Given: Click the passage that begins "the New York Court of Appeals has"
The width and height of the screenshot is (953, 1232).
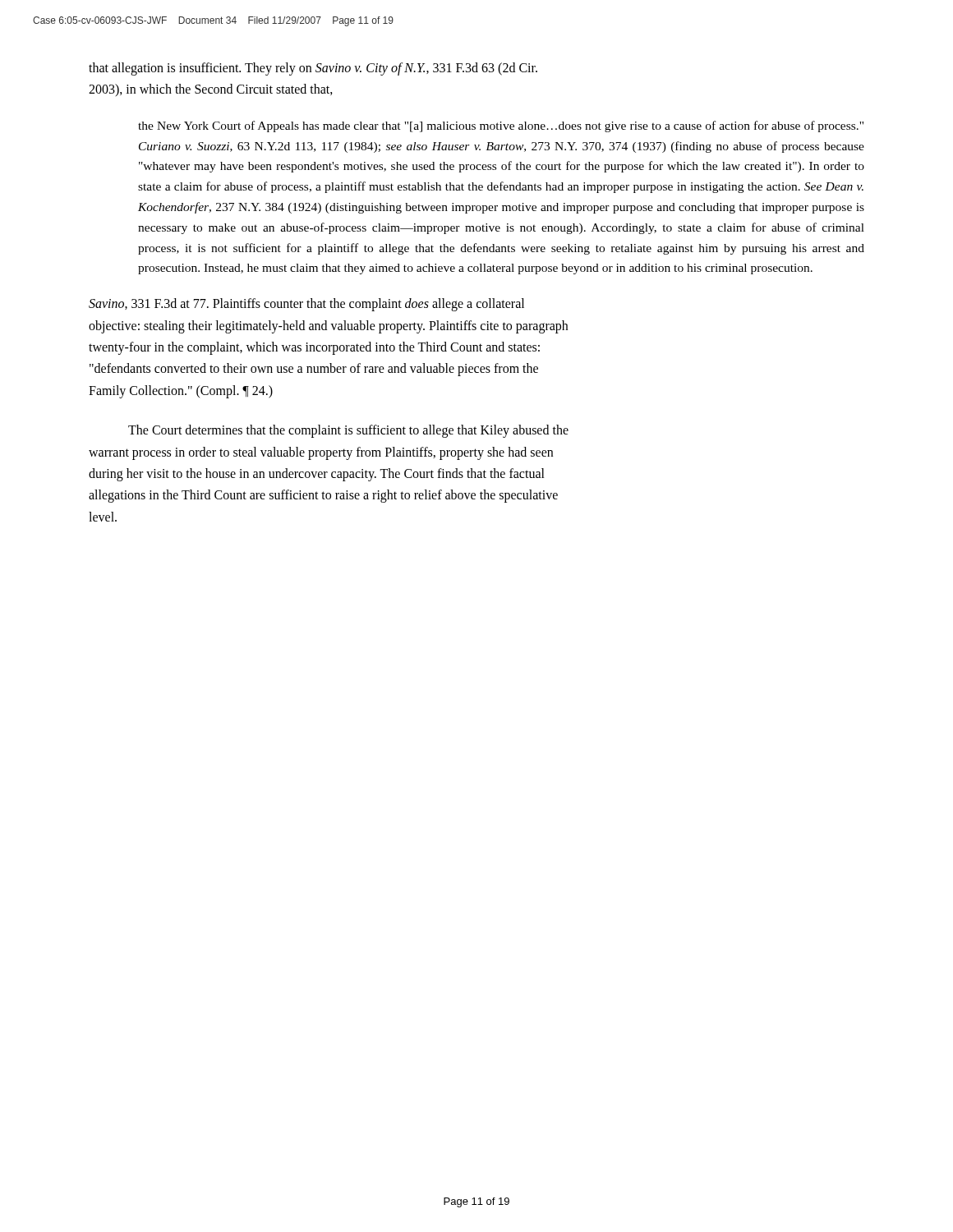Looking at the screenshot, I should (501, 196).
